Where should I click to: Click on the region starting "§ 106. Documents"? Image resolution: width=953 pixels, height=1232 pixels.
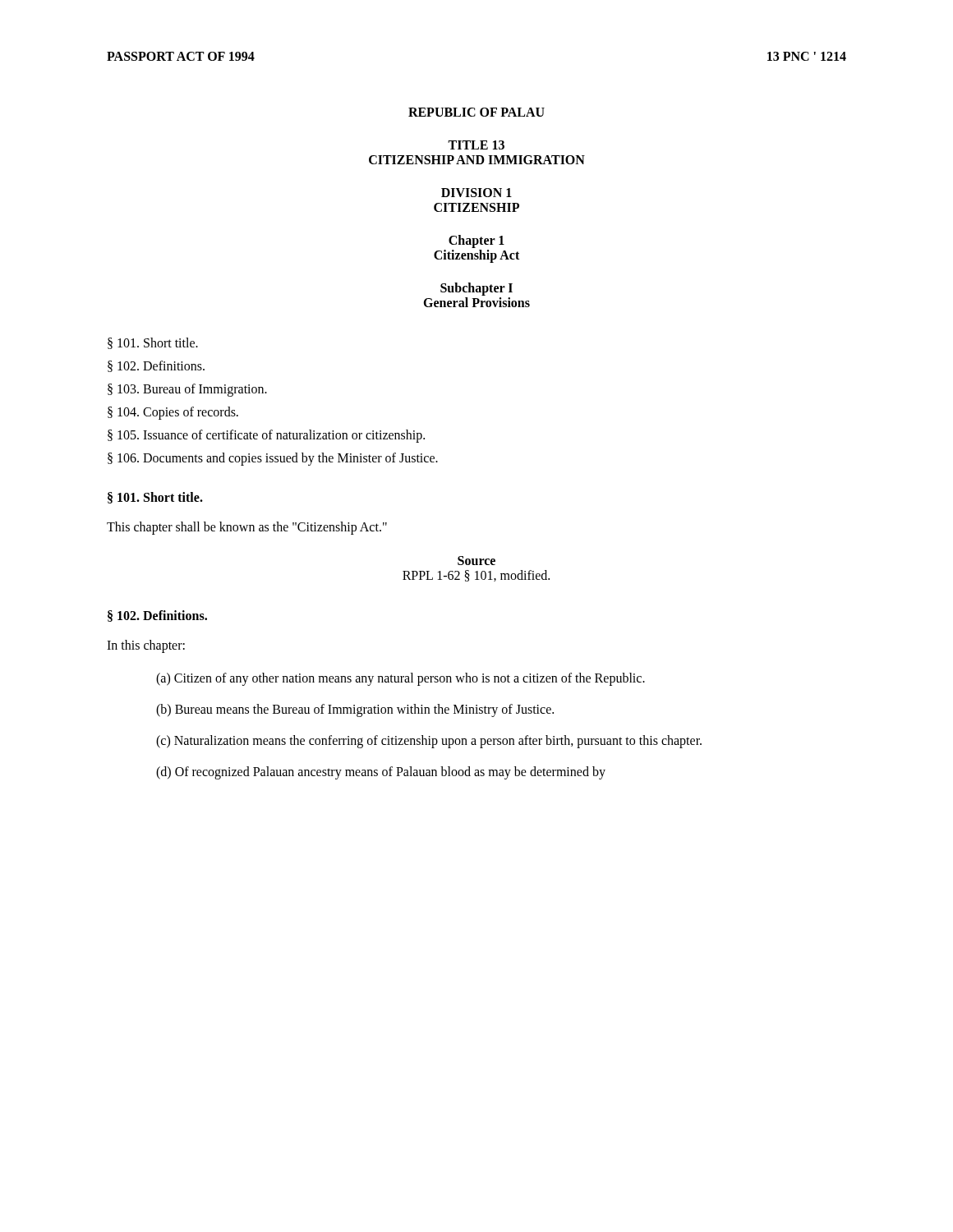273,458
